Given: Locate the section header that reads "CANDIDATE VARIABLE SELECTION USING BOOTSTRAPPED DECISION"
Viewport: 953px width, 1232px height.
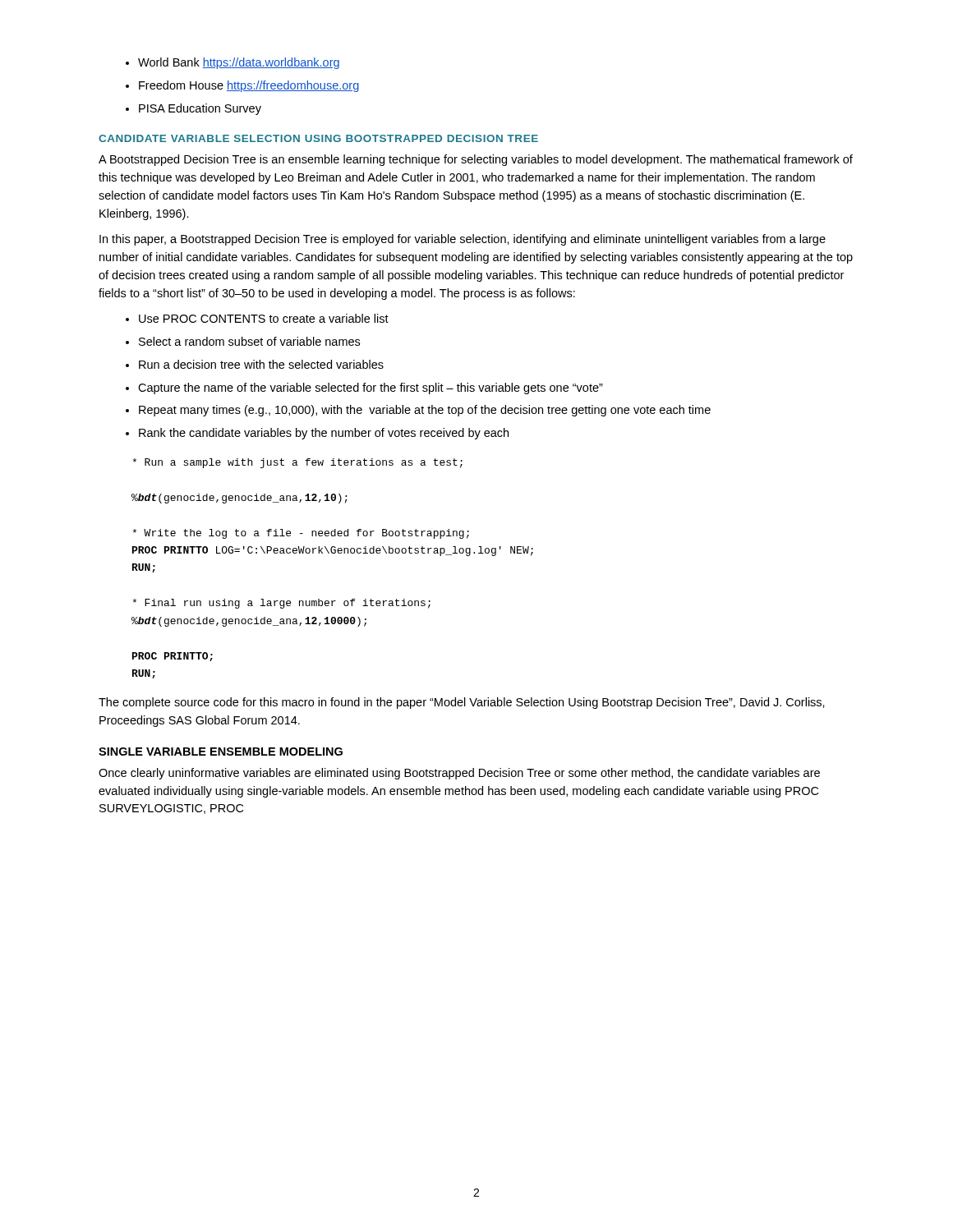Looking at the screenshot, I should pos(319,139).
